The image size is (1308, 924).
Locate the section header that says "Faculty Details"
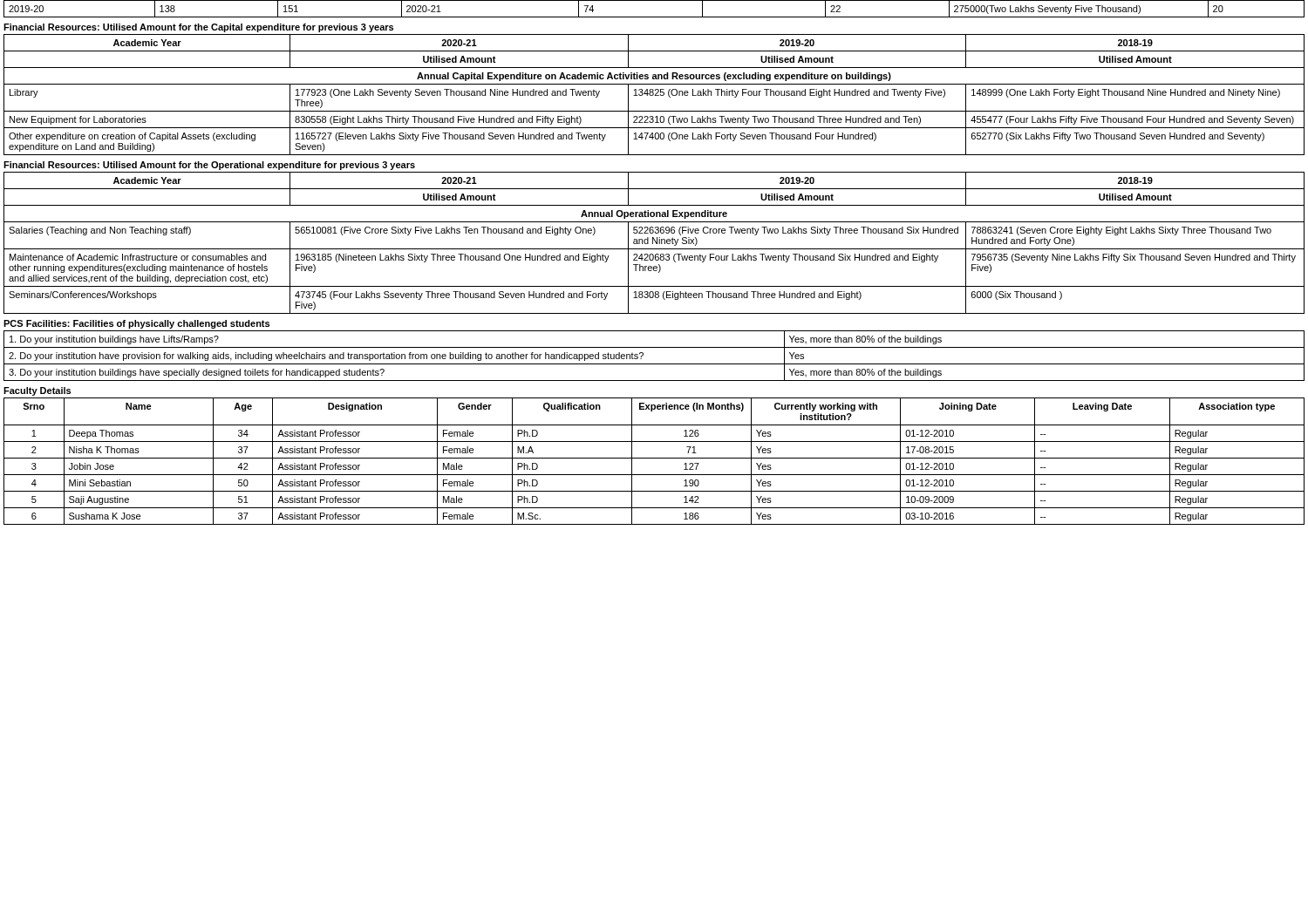(x=37, y=391)
